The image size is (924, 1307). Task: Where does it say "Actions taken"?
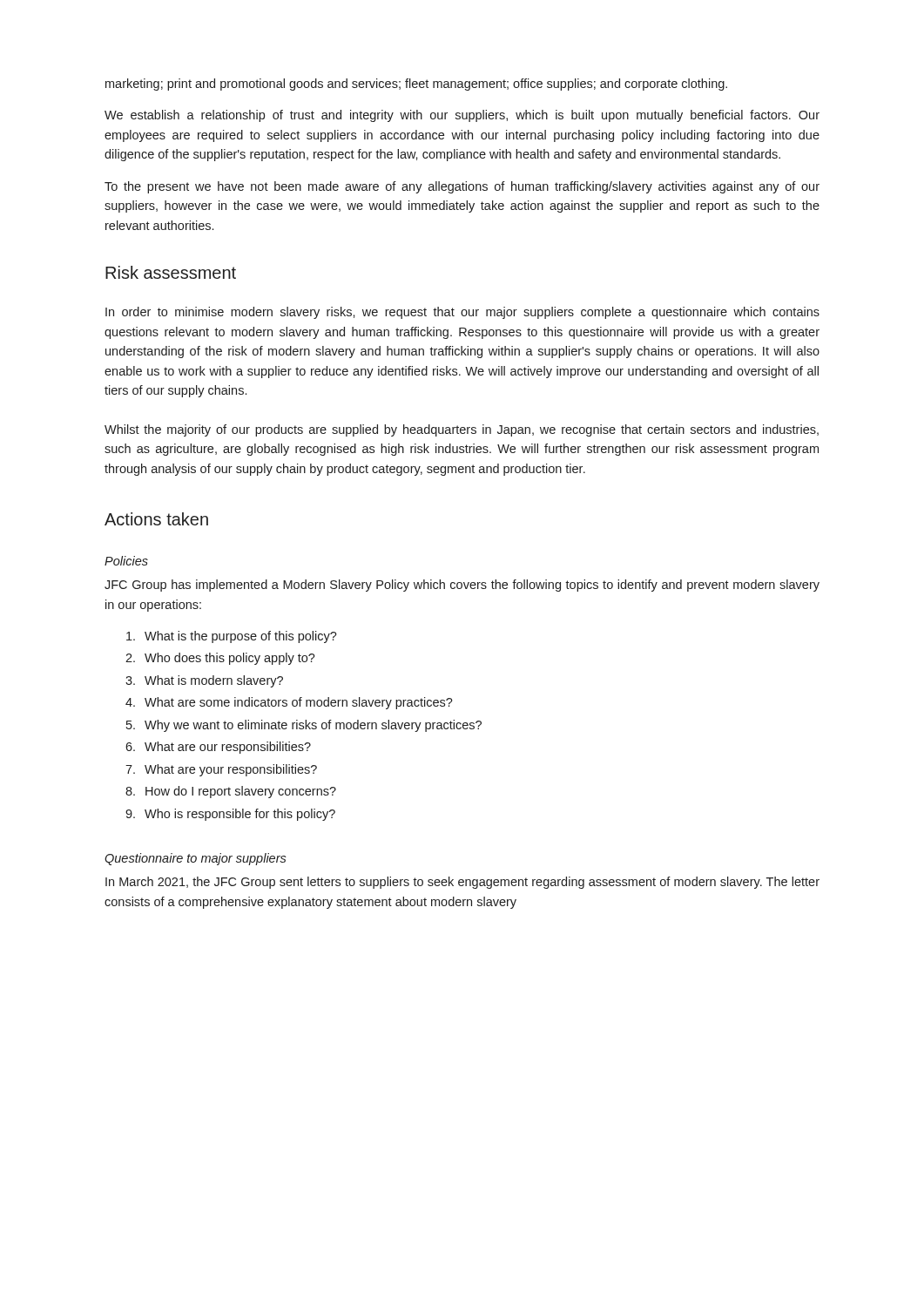click(157, 519)
